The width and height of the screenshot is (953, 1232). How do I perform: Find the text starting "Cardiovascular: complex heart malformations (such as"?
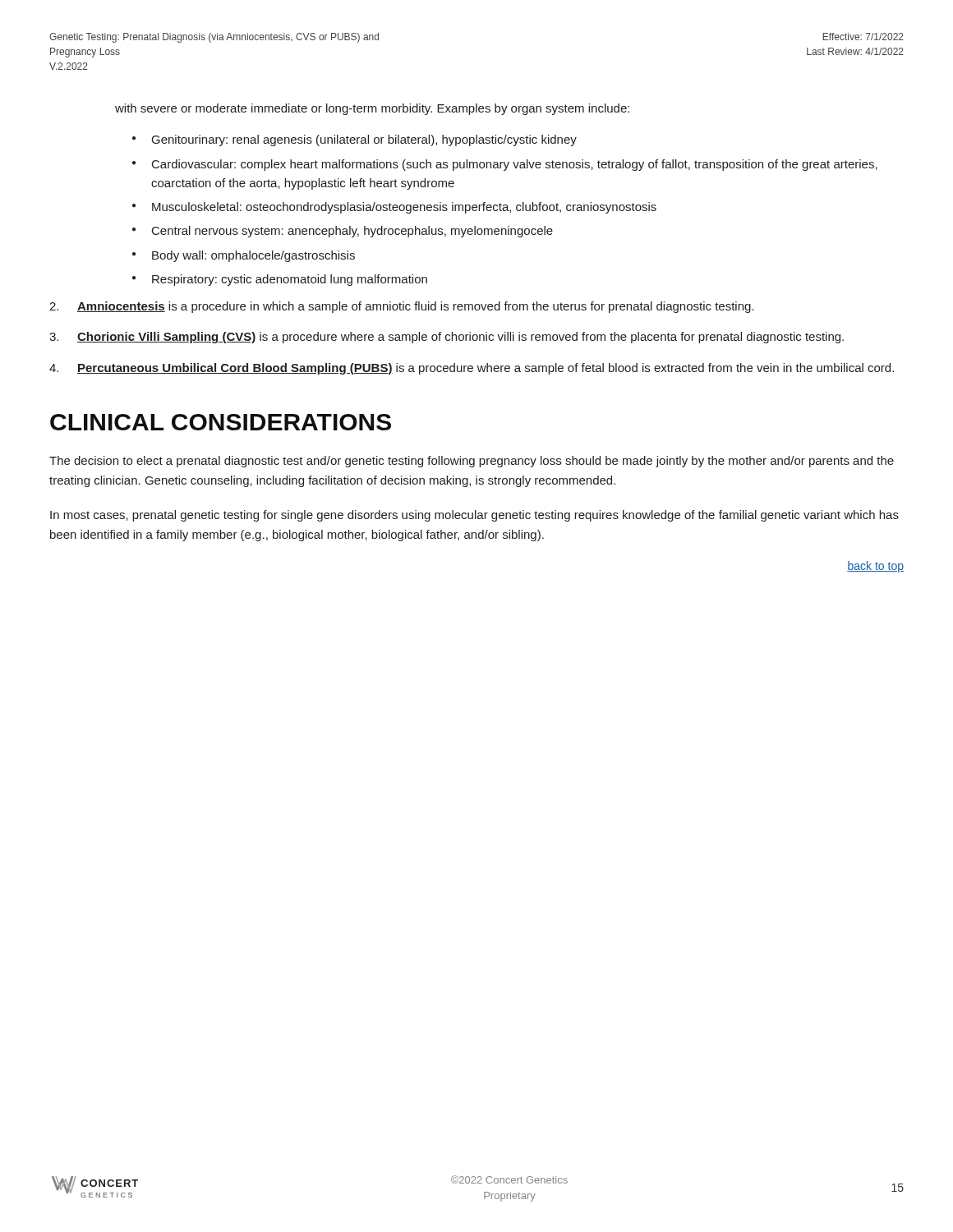pyautogui.click(x=515, y=173)
